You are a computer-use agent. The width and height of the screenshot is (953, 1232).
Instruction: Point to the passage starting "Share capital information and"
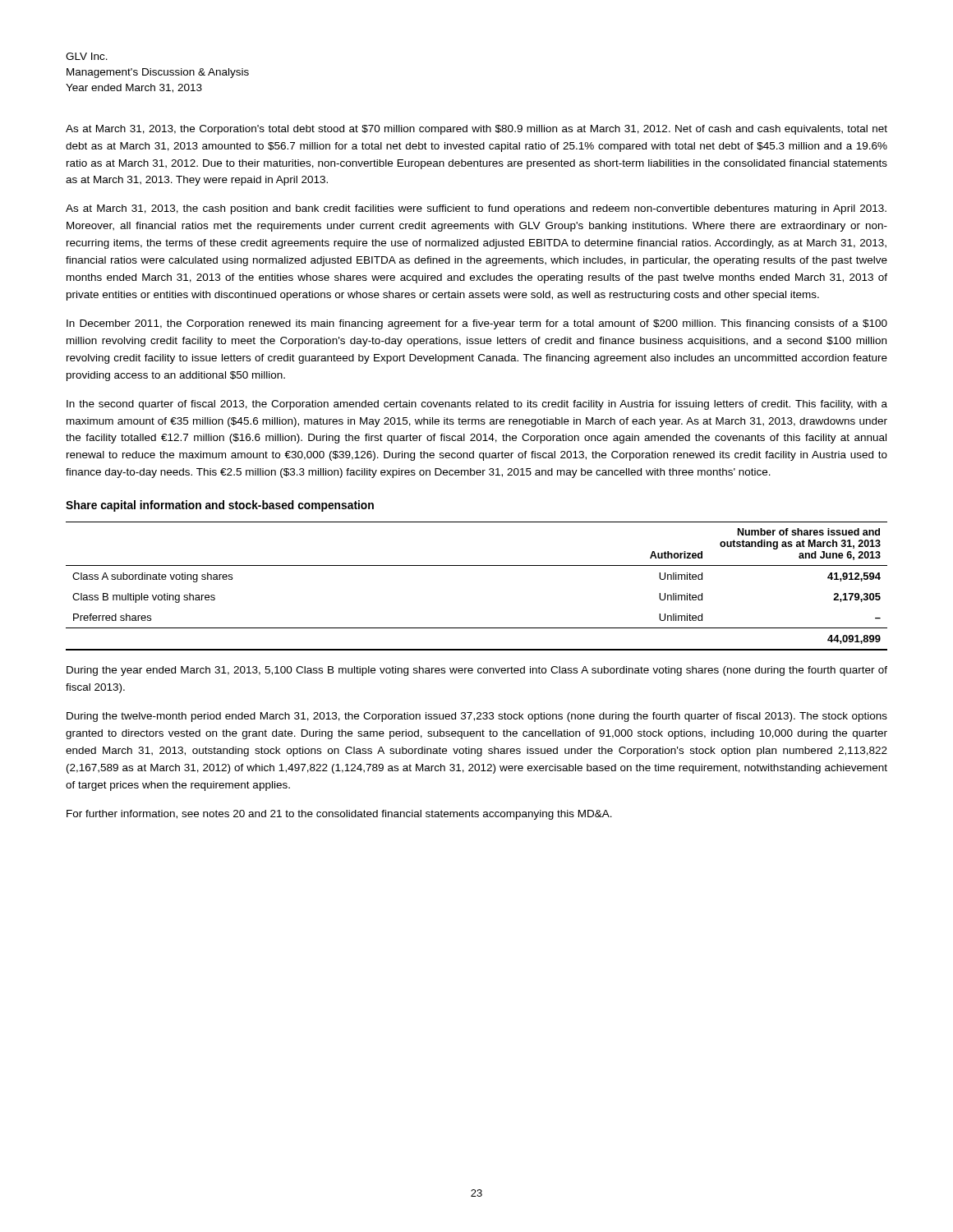click(220, 506)
